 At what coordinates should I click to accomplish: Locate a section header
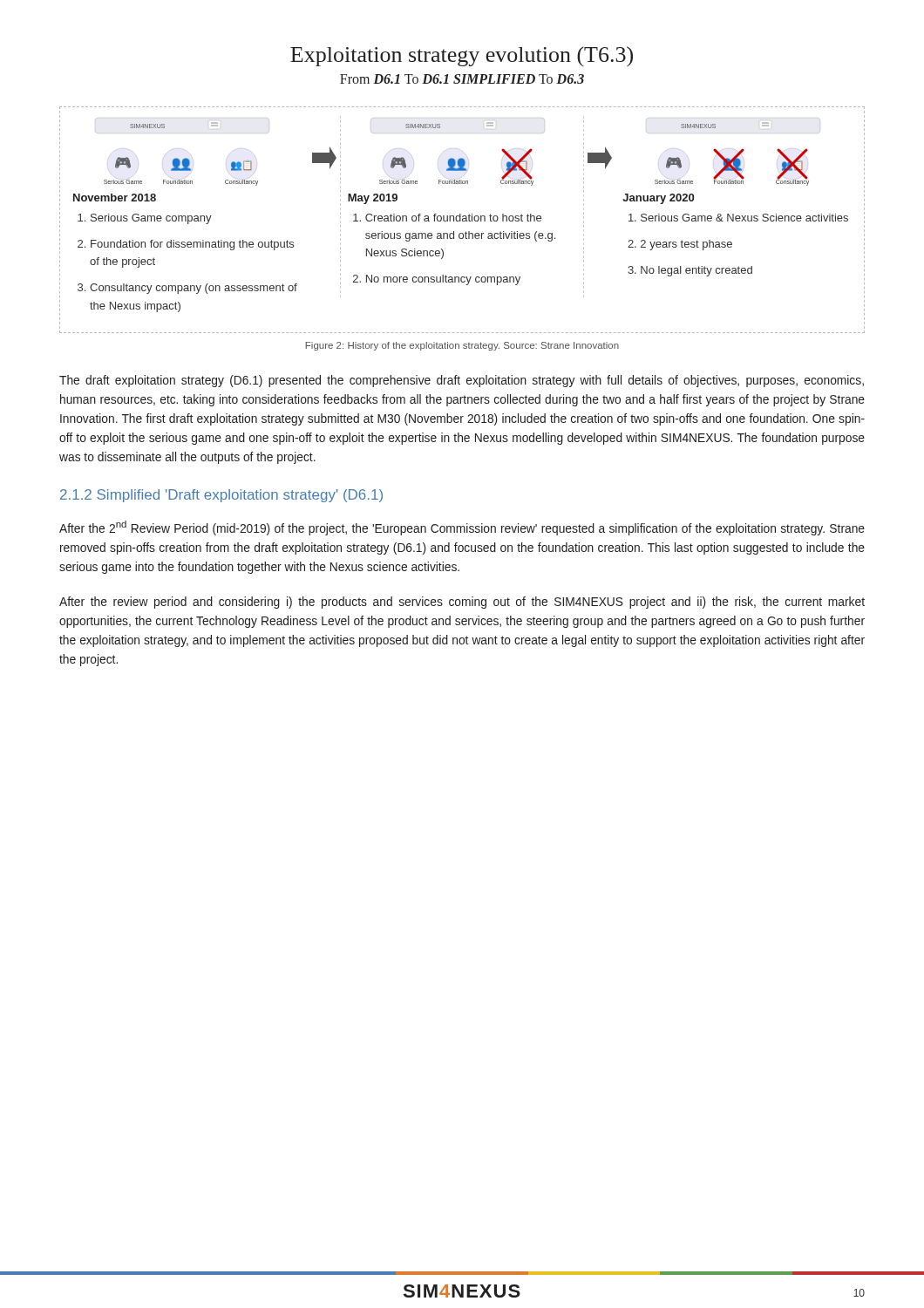tap(222, 495)
